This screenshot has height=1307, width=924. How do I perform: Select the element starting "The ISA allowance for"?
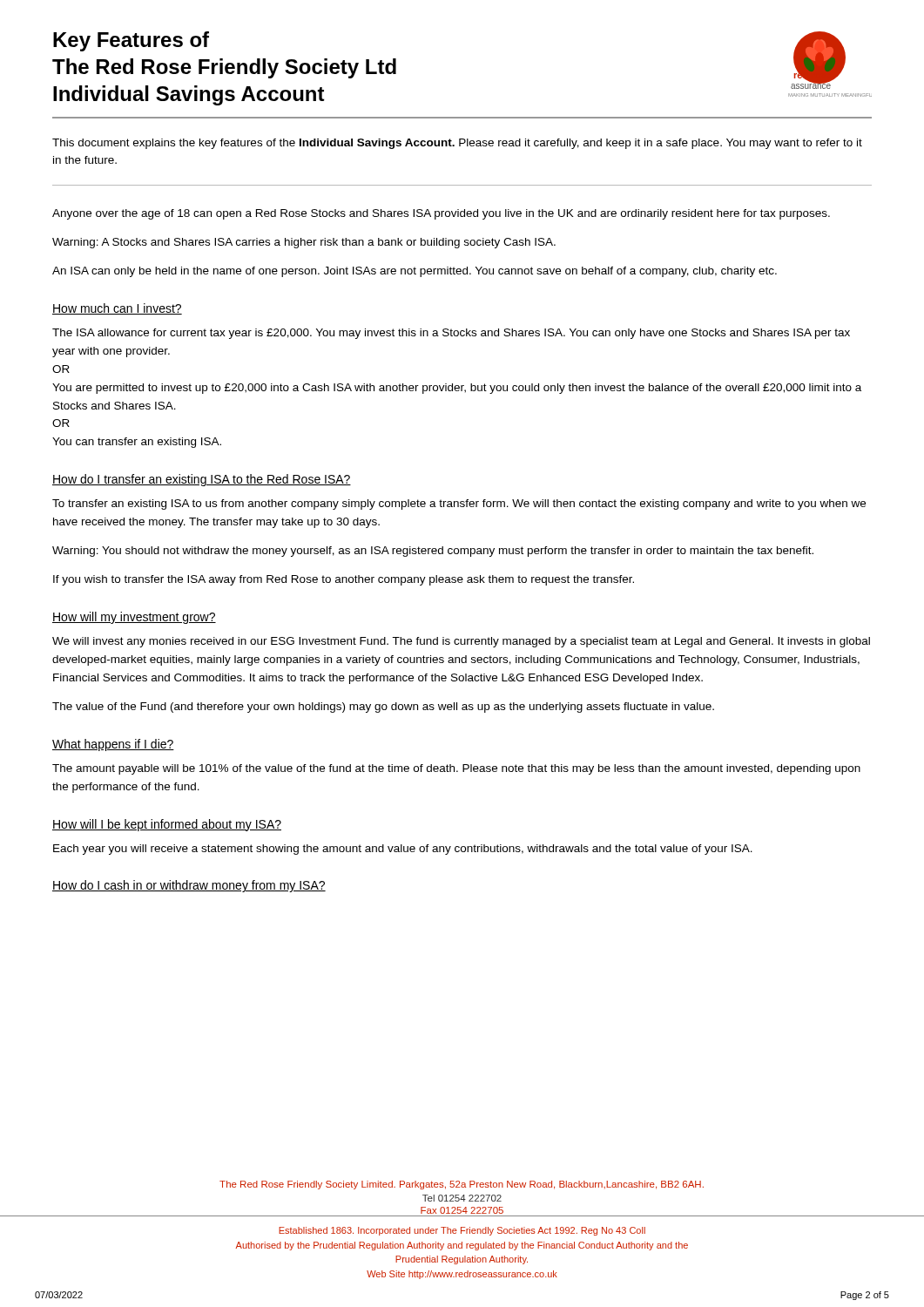(x=457, y=387)
